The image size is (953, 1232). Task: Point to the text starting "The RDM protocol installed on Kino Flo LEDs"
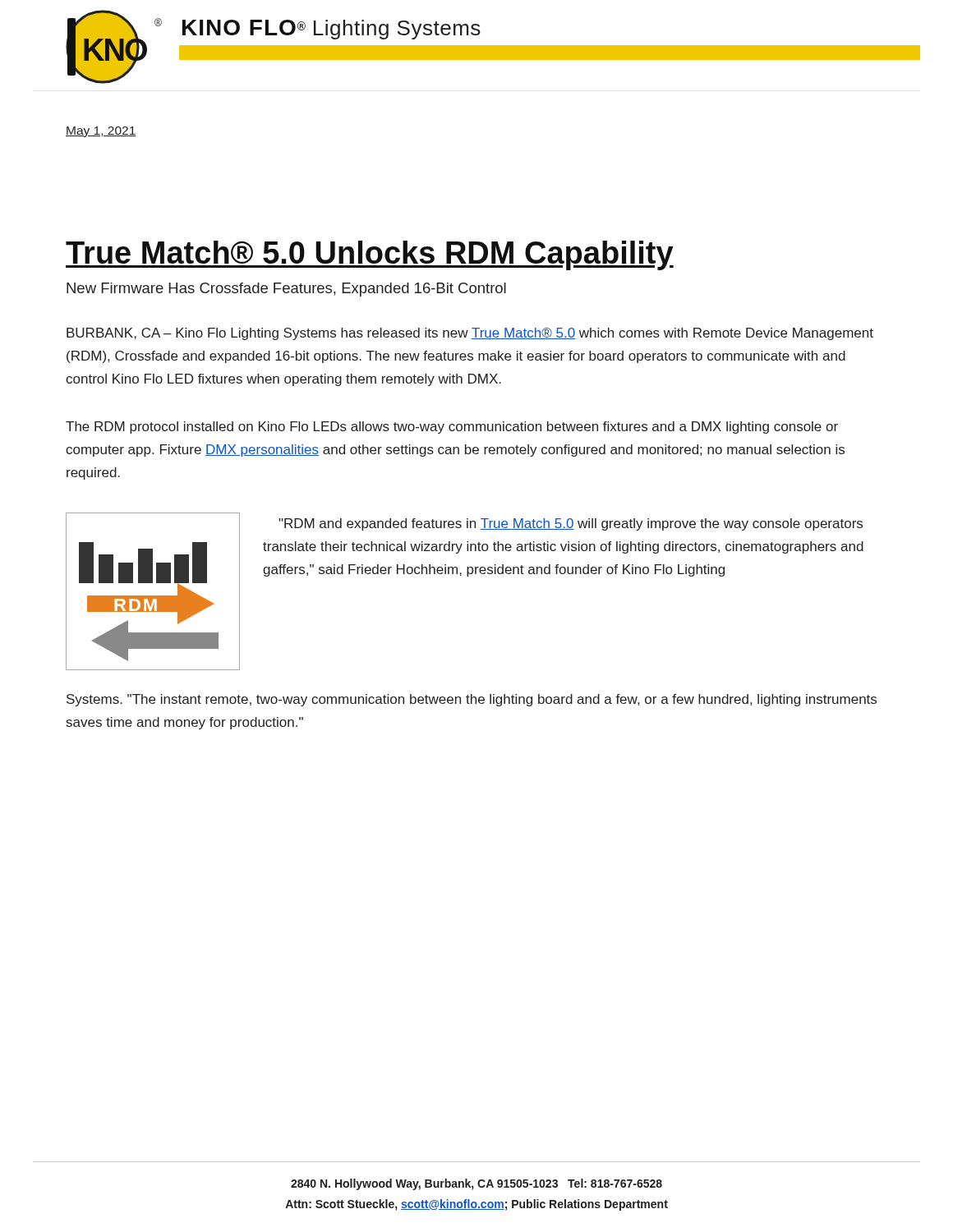point(455,450)
